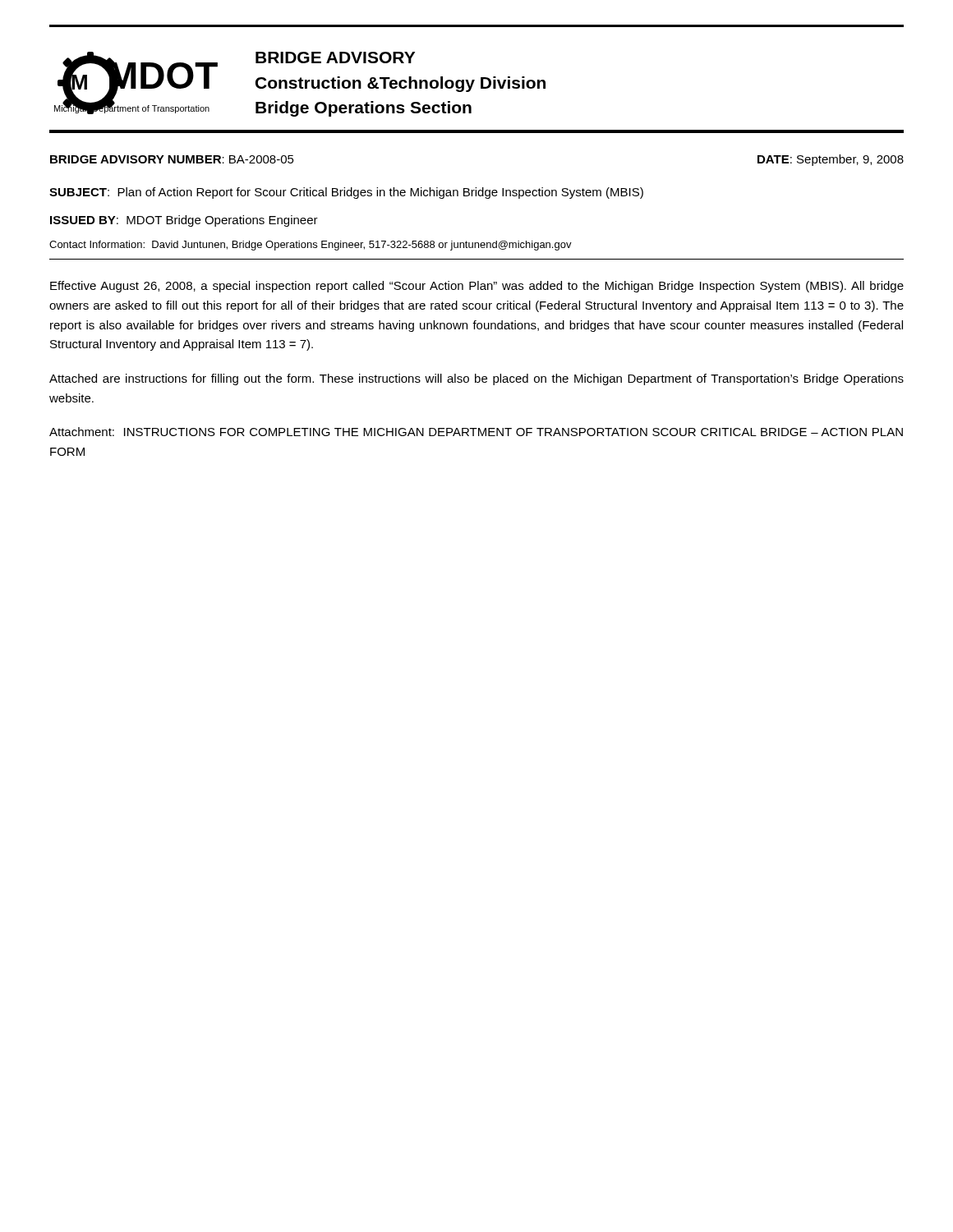Where is the passage that starts "Attachment: INSTRUCTIONS FOR COMPLETING THE MICHIGAN DEPARTMENT"?

point(476,441)
